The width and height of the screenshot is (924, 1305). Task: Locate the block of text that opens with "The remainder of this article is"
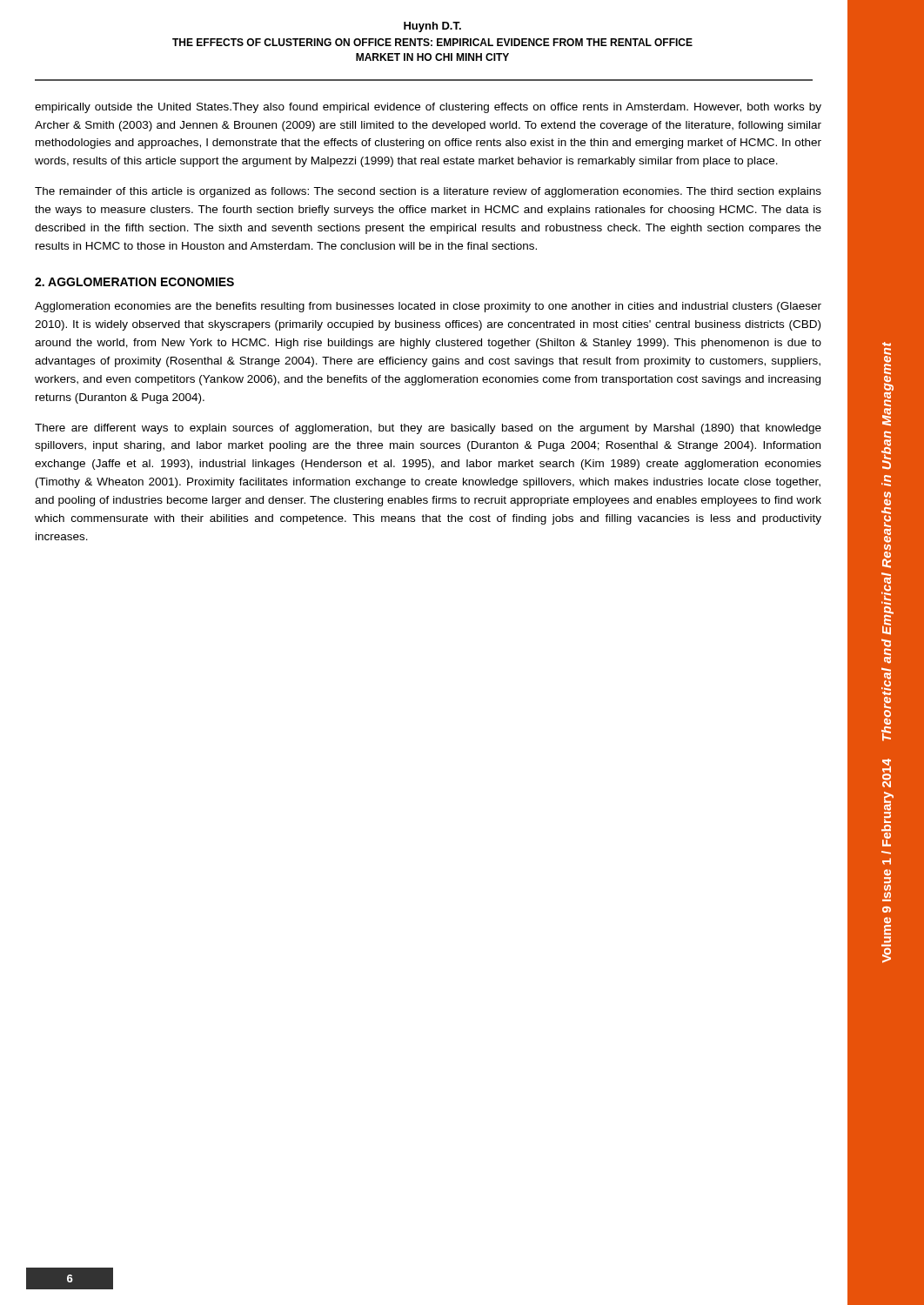coord(428,219)
